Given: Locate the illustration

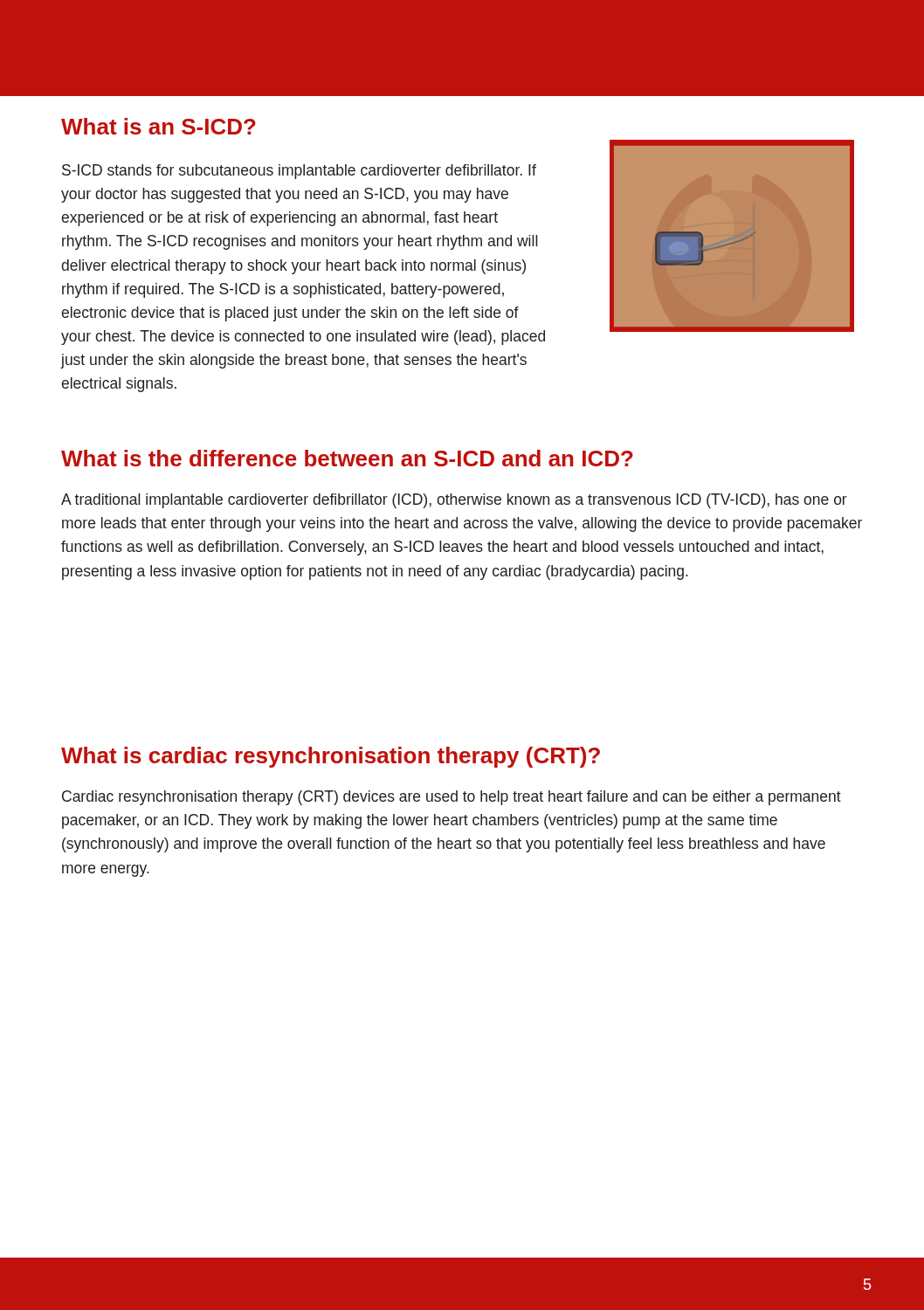Looking at the screenshot, I should pos(736,238).
